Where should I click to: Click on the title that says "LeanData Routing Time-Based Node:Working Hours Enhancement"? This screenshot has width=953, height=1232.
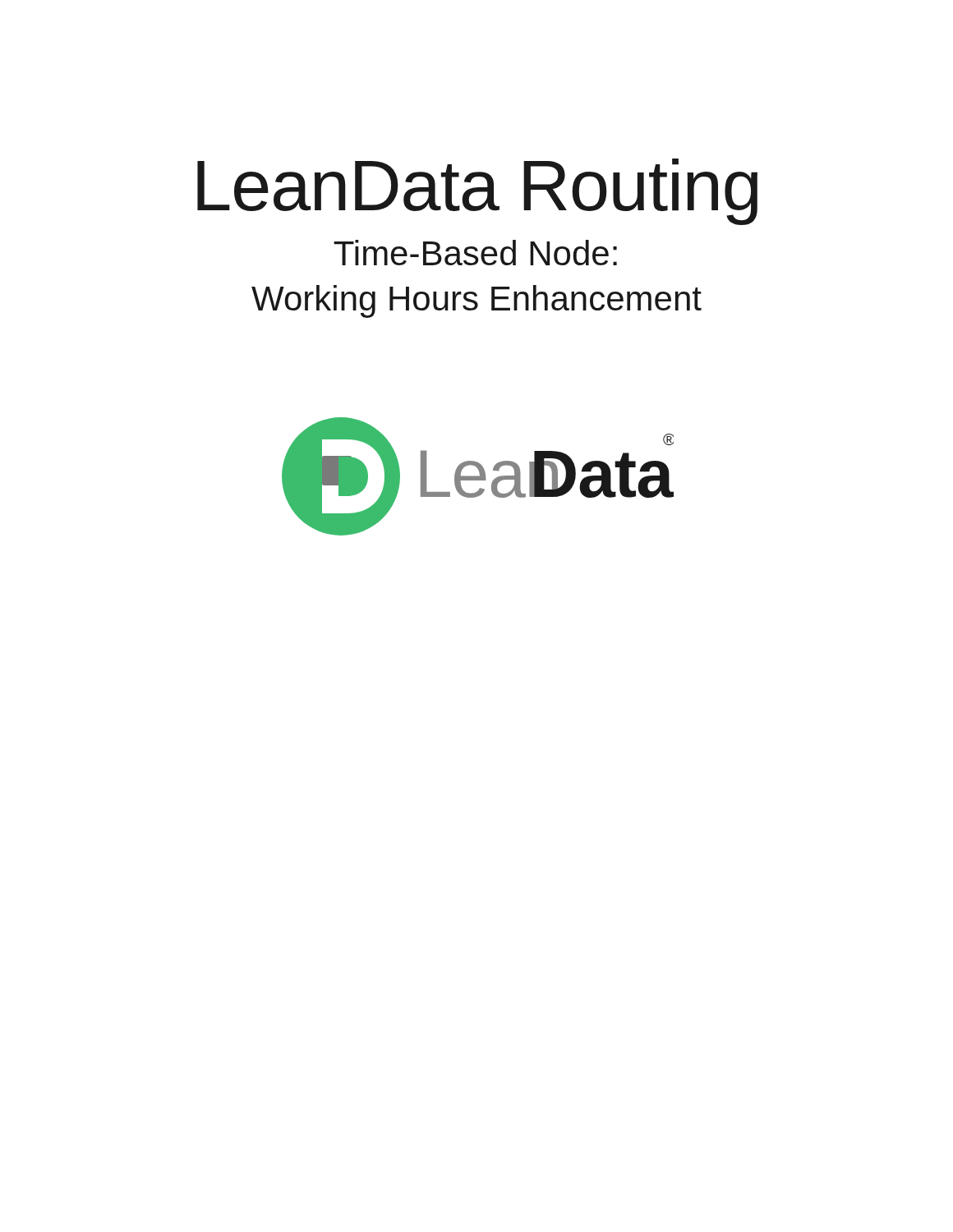point(476,235)
